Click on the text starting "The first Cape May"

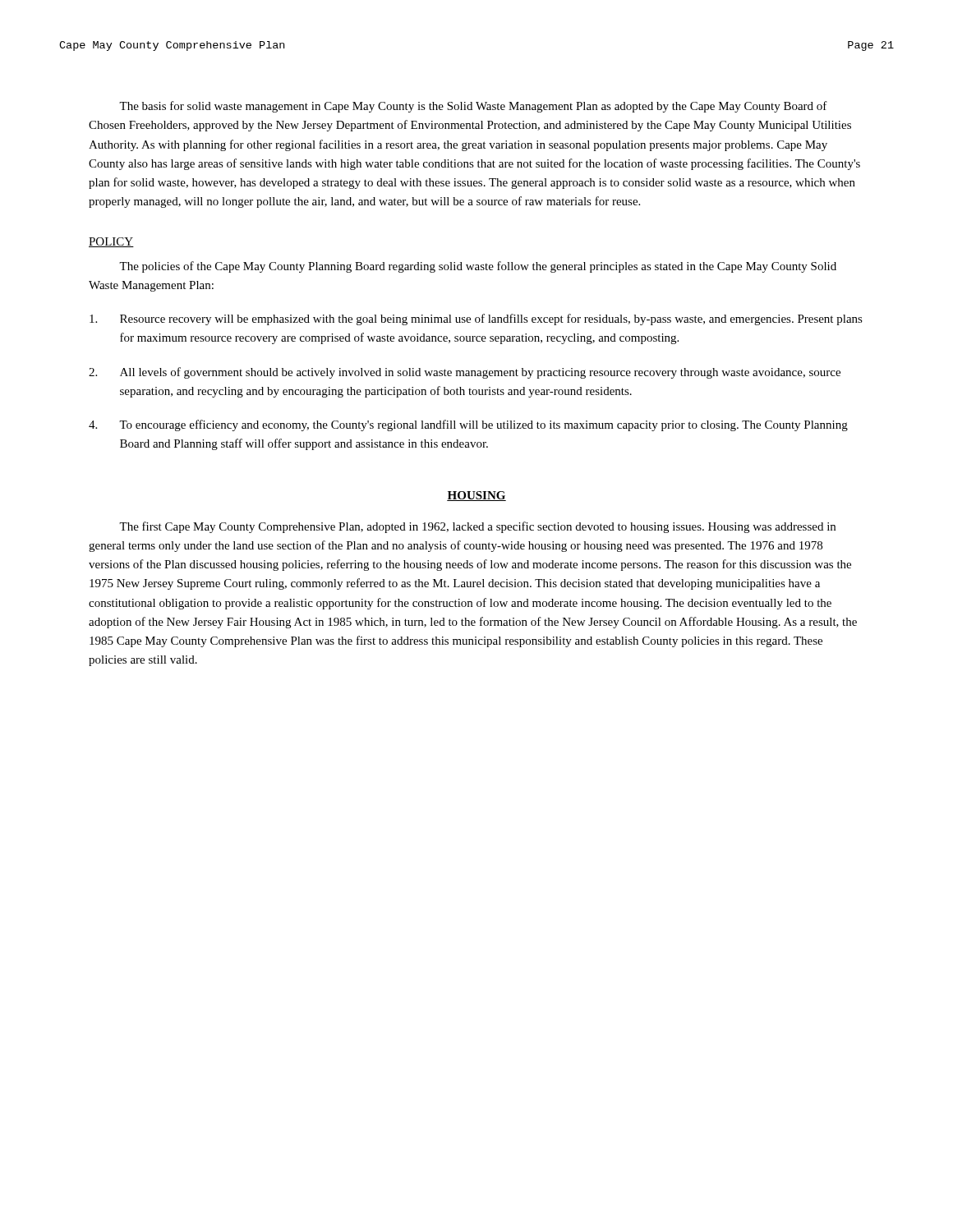[476, 593]
